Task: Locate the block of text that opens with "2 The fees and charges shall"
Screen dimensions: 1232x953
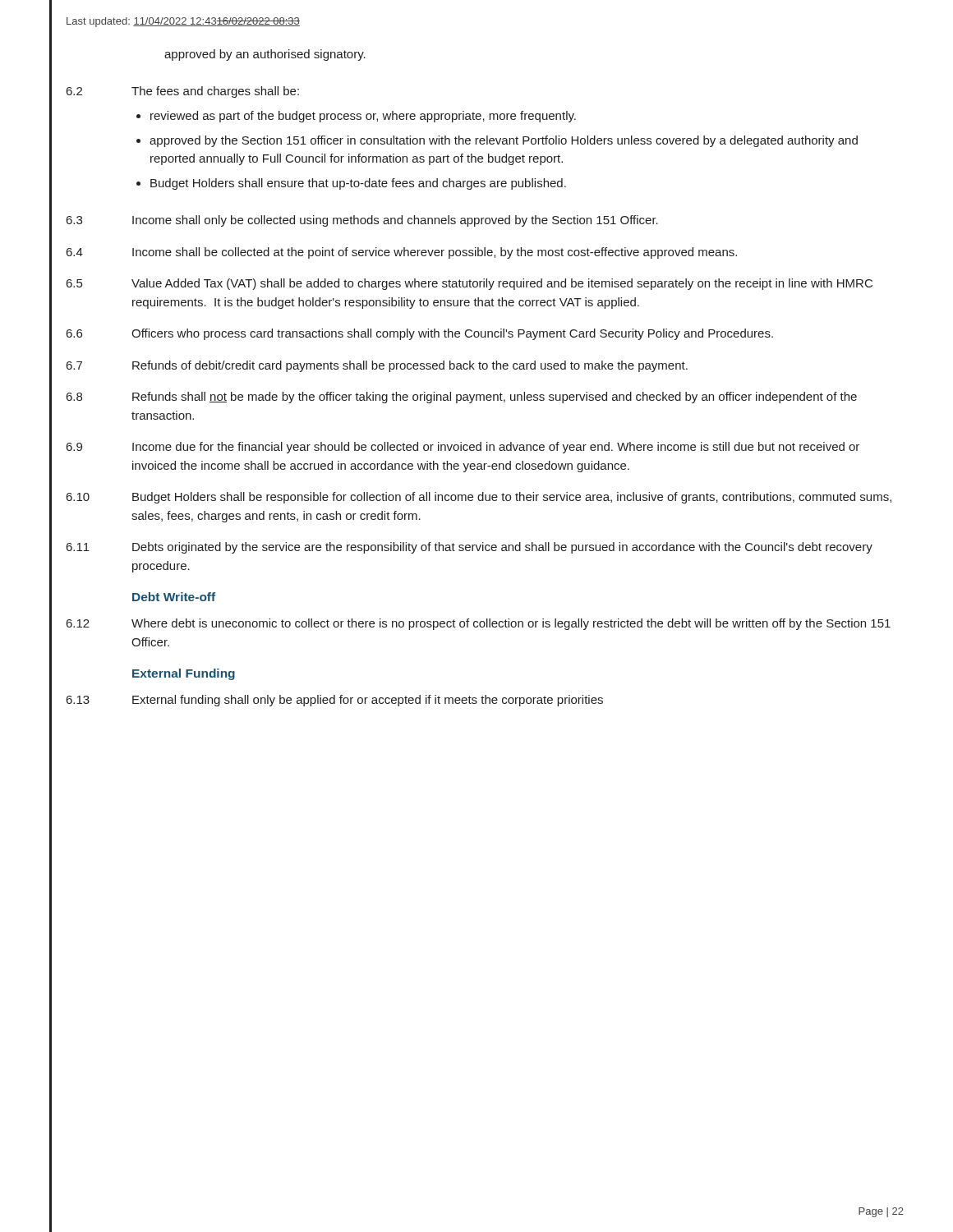Action: [485, 140]
